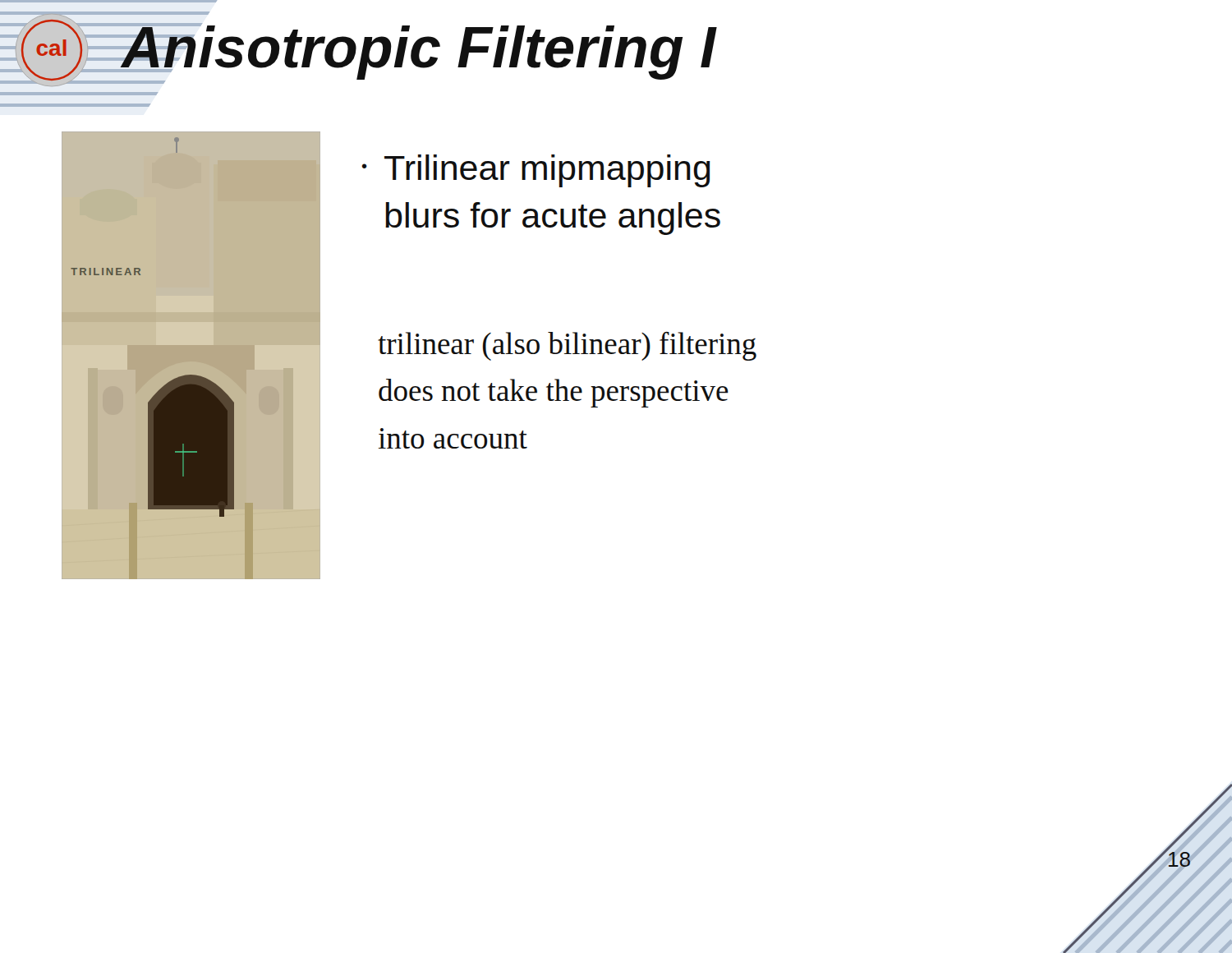Navigate to the text block starting "cal Anisotropic Filtering I"
The image size is (1232, 953).
coord(358,58)
